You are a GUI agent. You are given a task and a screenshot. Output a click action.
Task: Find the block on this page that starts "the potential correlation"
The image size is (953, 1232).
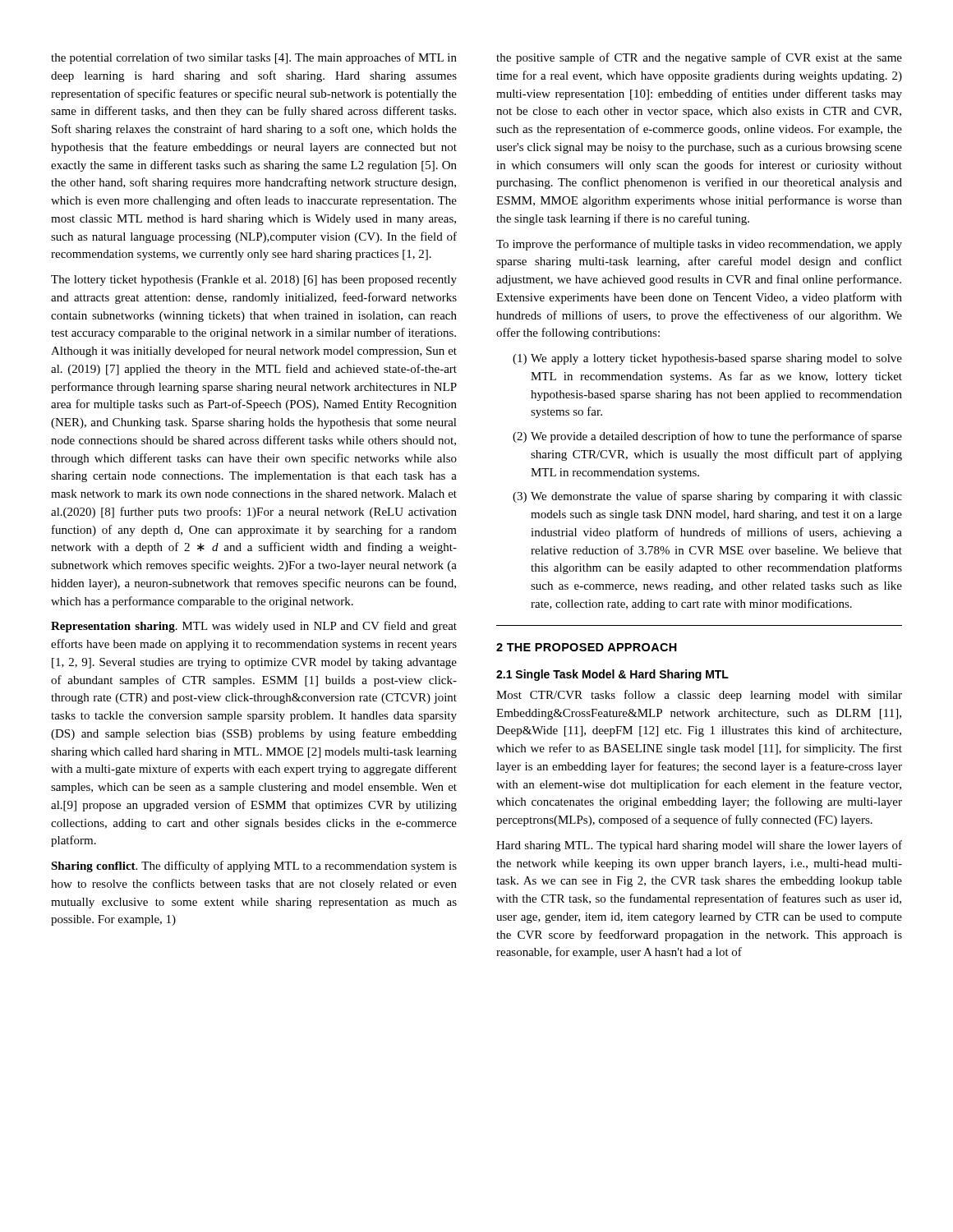pyautogui.click(x=254, y=156)
